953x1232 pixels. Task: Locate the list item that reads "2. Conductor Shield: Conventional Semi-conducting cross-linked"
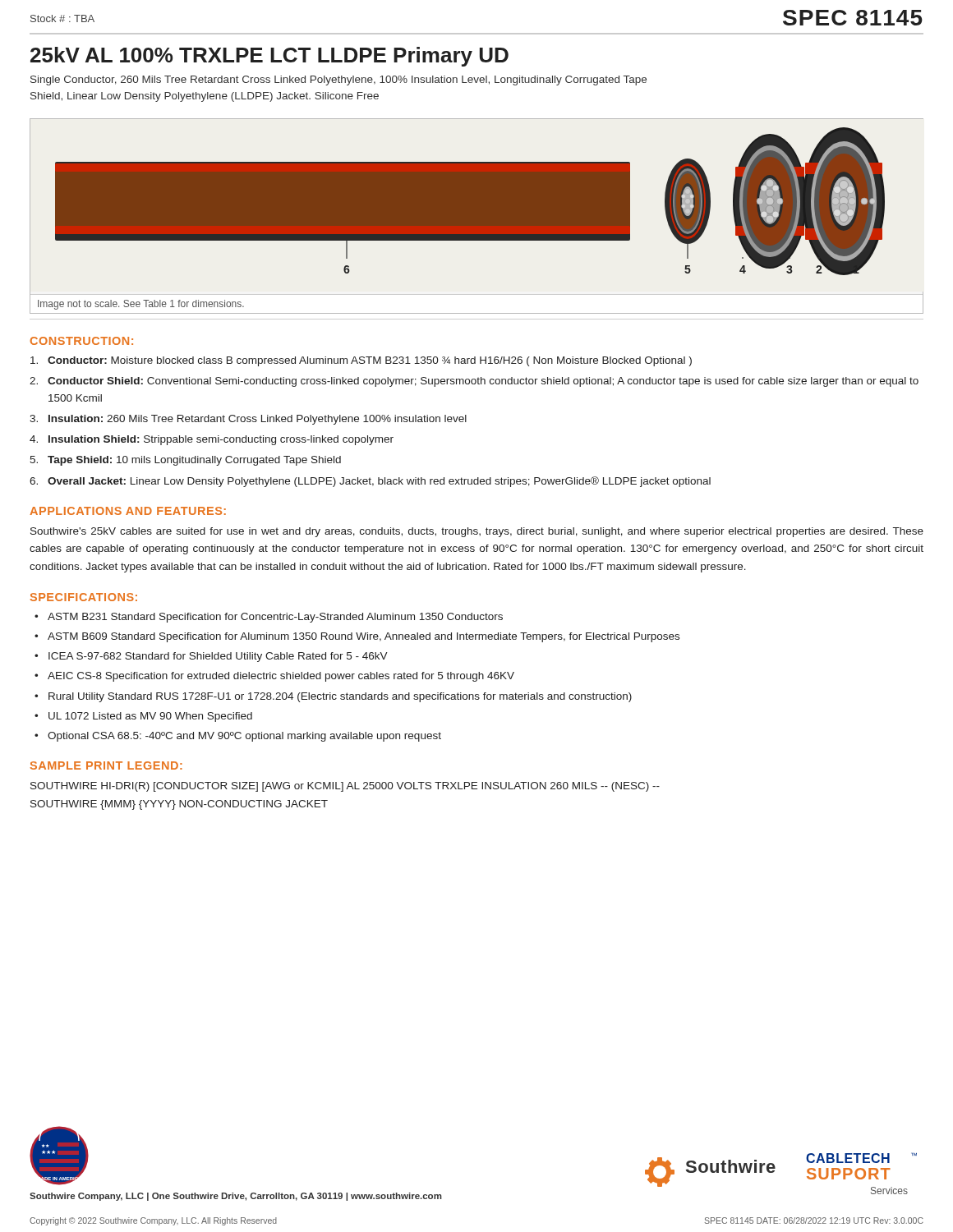coord(476,390)
